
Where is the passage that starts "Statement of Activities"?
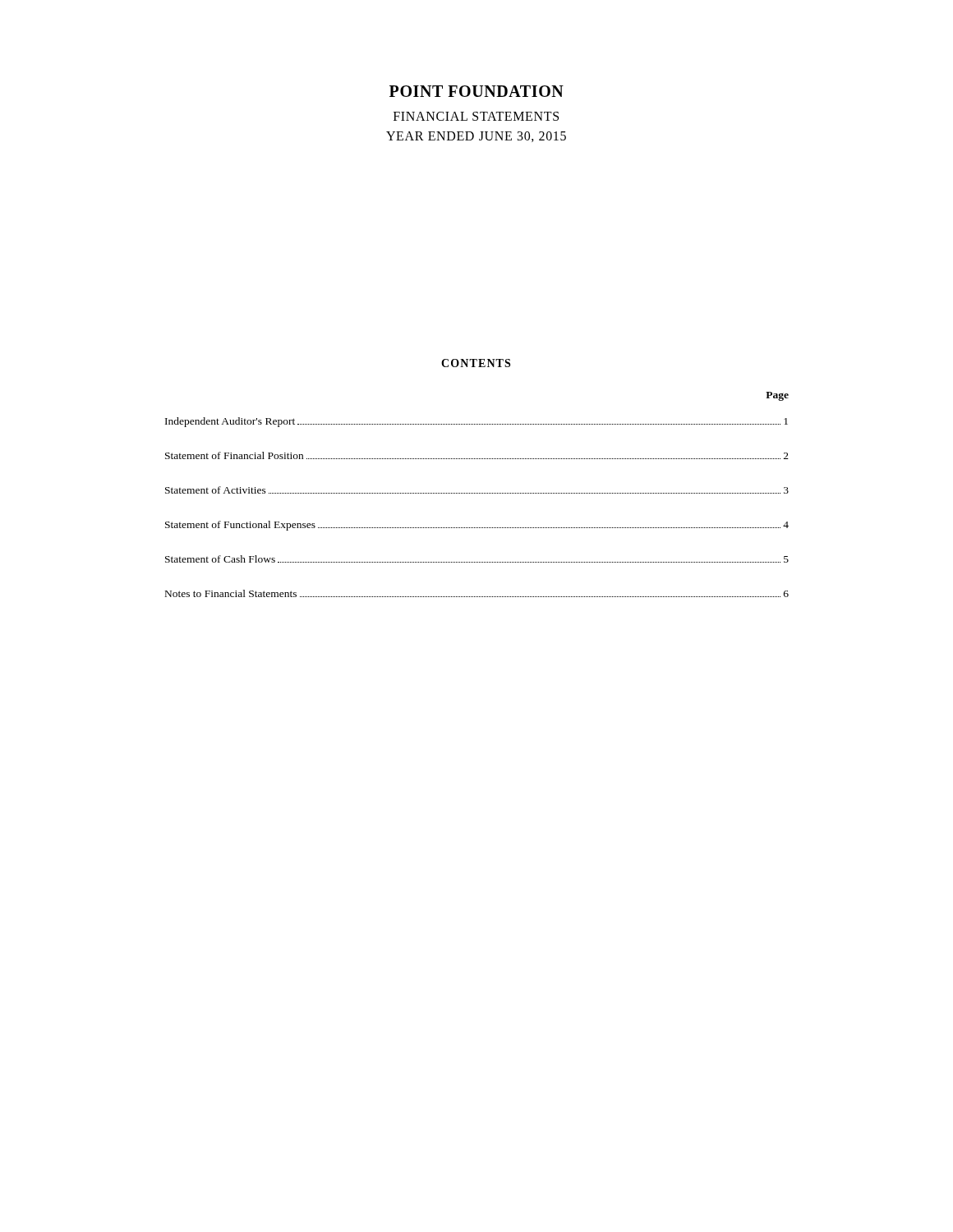(476, 490)
